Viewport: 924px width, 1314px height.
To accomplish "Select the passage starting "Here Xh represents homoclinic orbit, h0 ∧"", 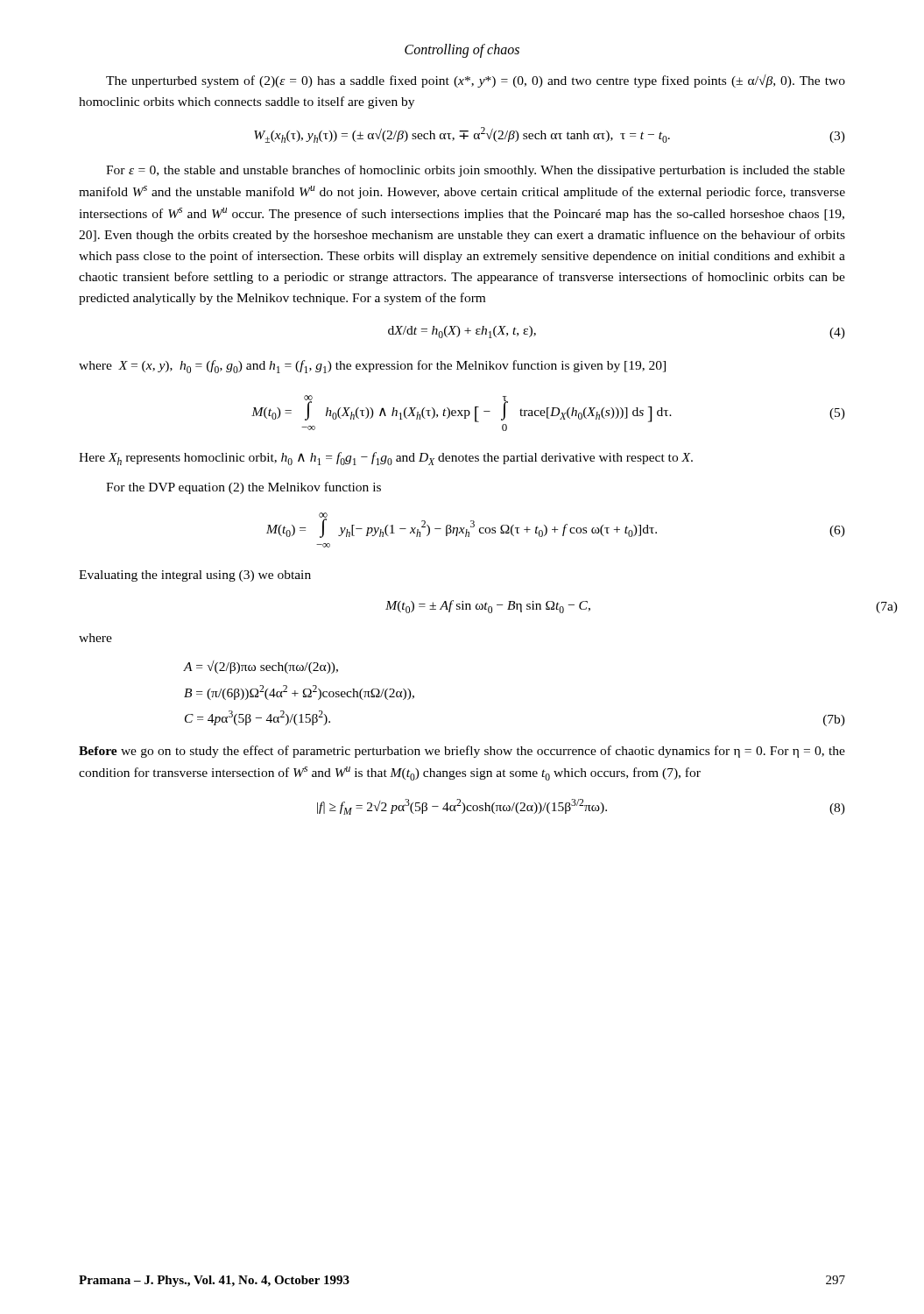I will pos(386,459).
